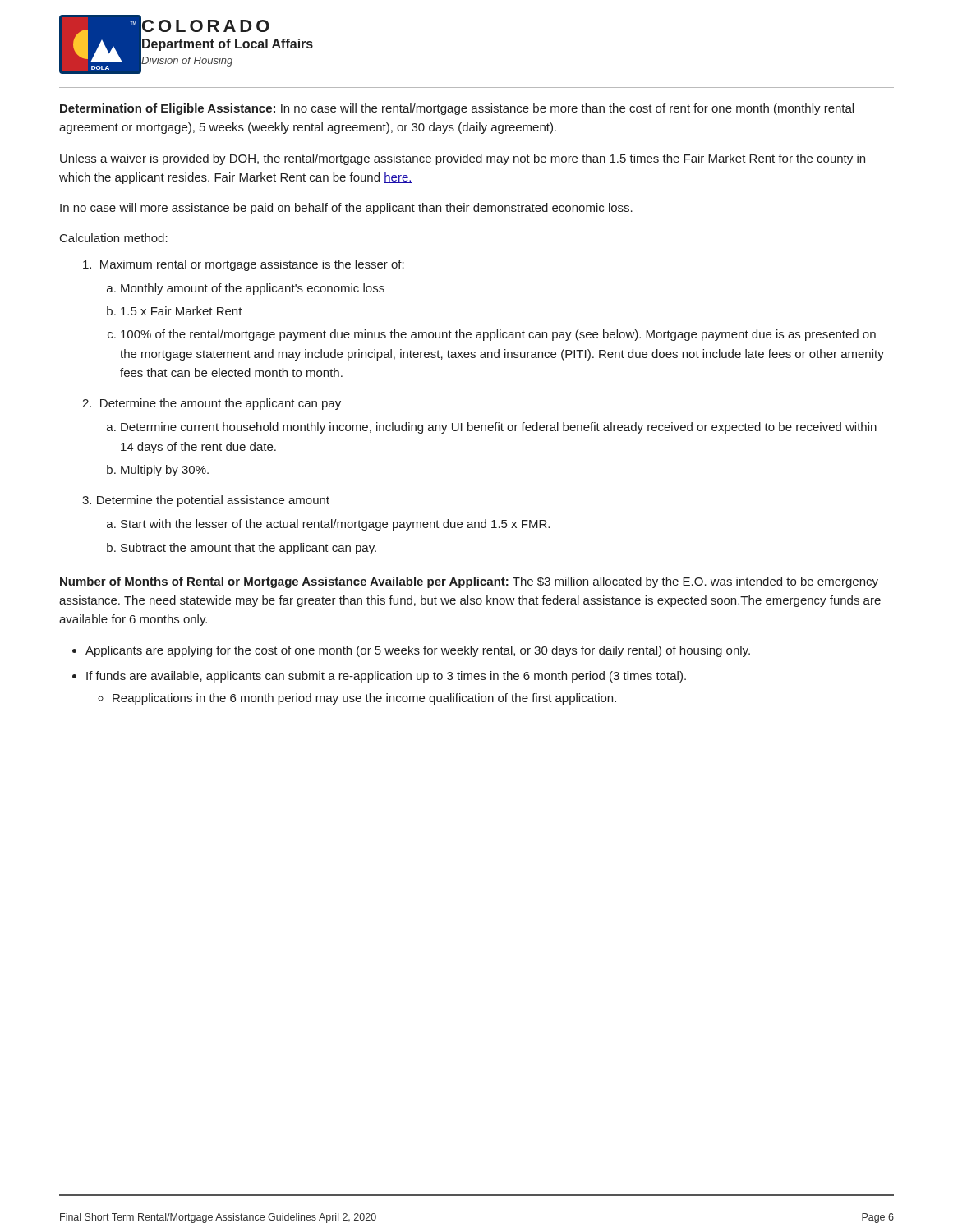953x1232 pixels.
Task: Locate the list item that reads "If funds are available,"
Action: point(490,688)
